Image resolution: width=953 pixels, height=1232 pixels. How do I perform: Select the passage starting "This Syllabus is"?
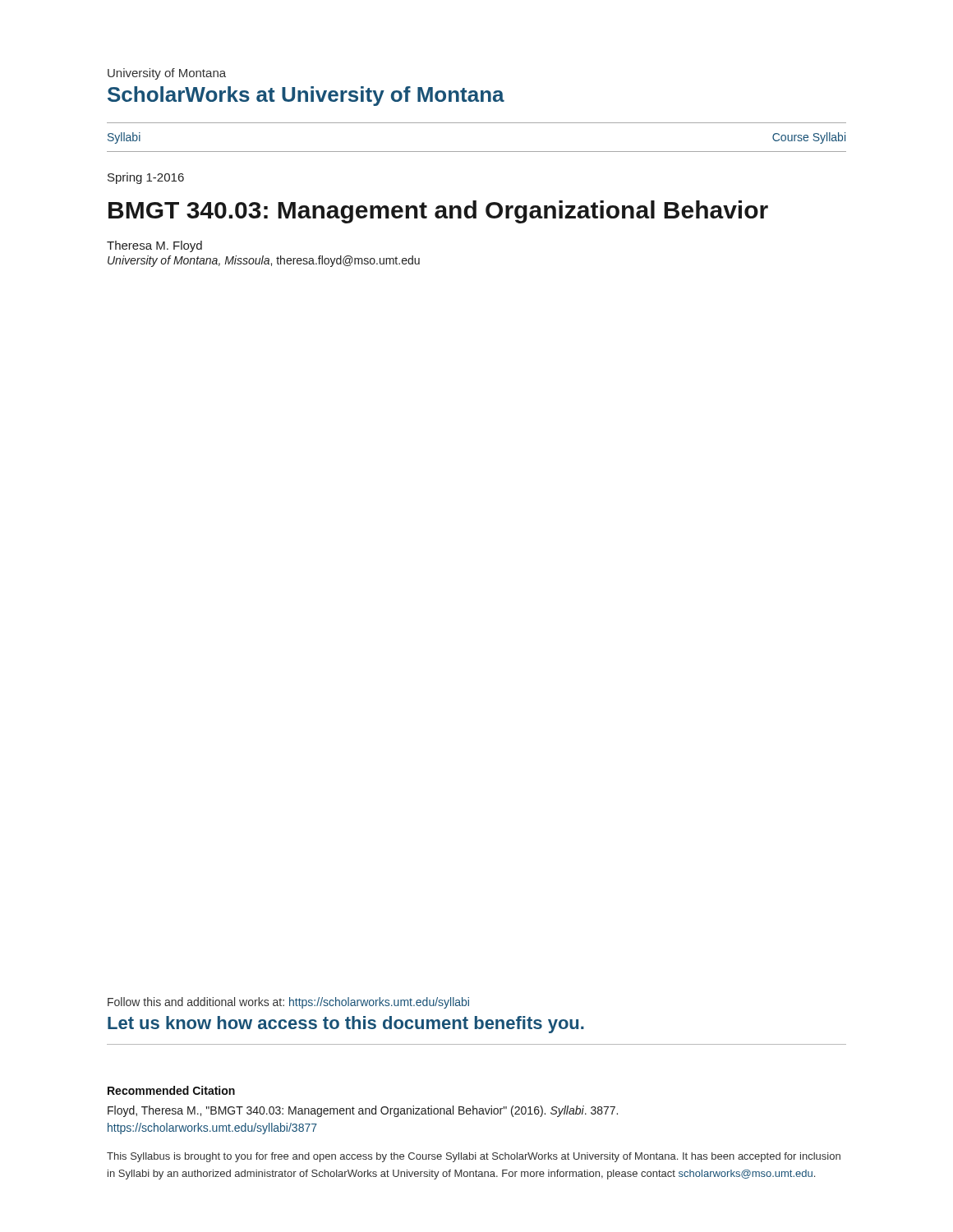(474, 1165)
